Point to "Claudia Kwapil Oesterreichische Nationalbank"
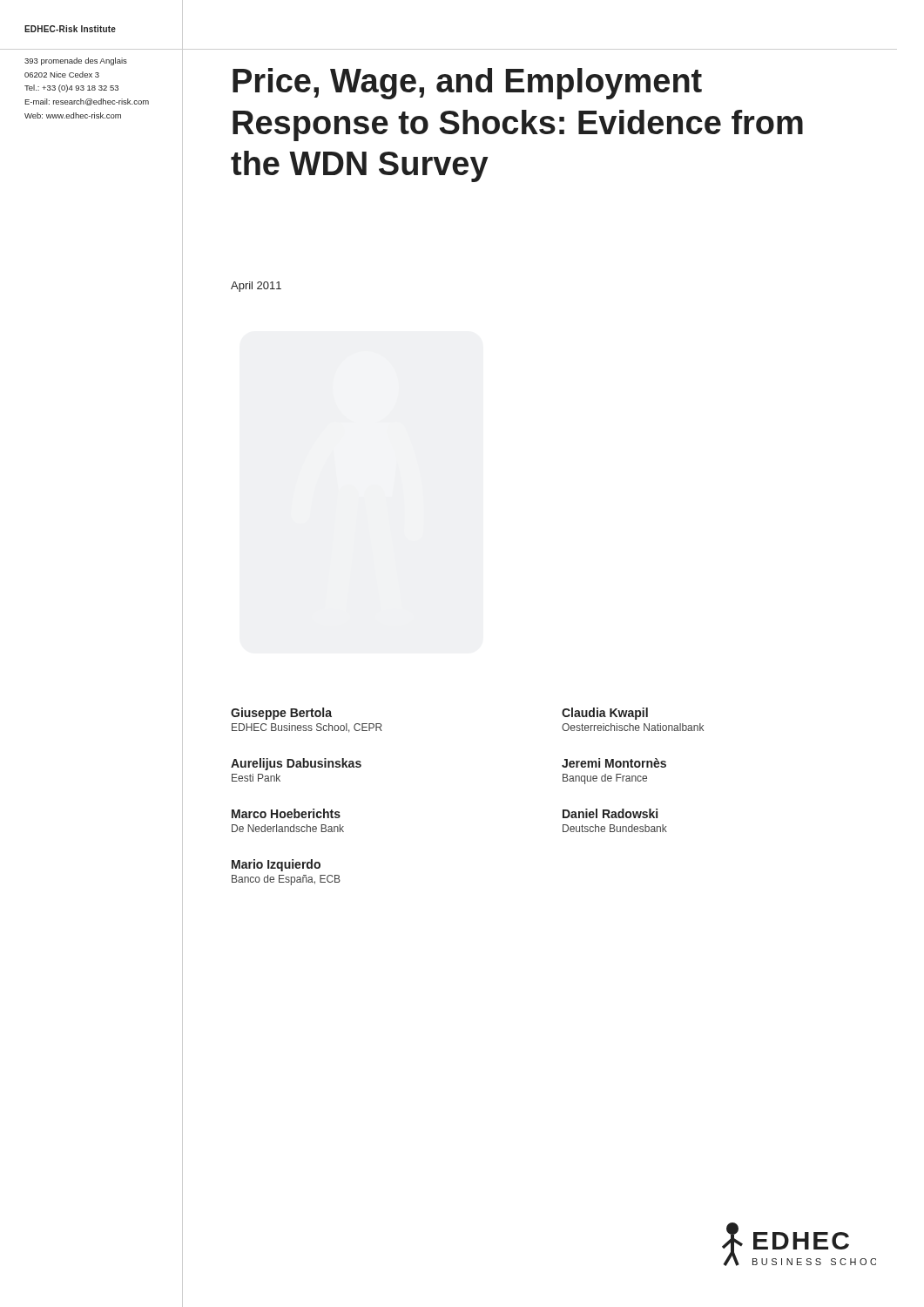 605,714
